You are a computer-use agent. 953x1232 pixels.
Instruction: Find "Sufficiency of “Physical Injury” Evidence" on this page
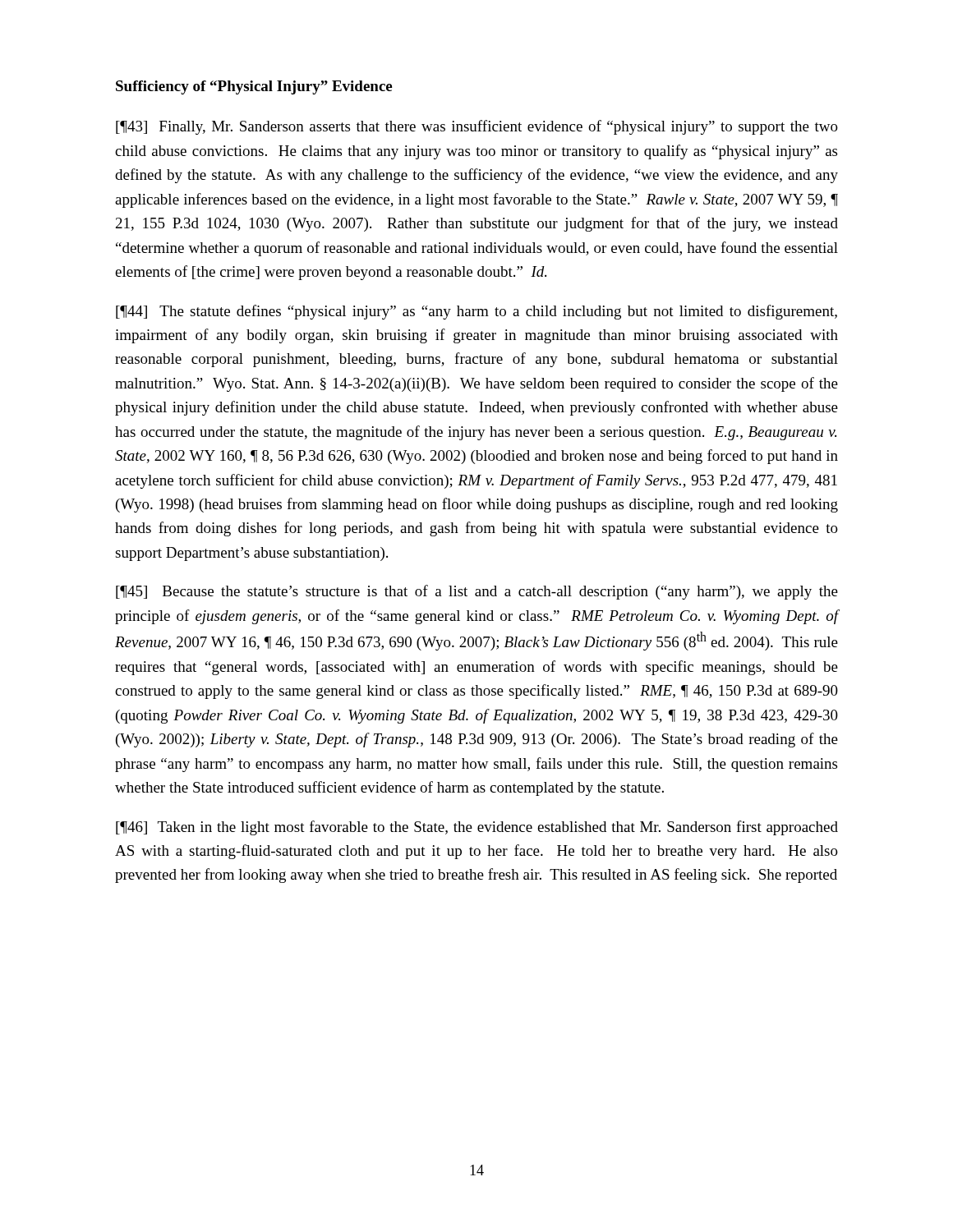pos(254,86)
